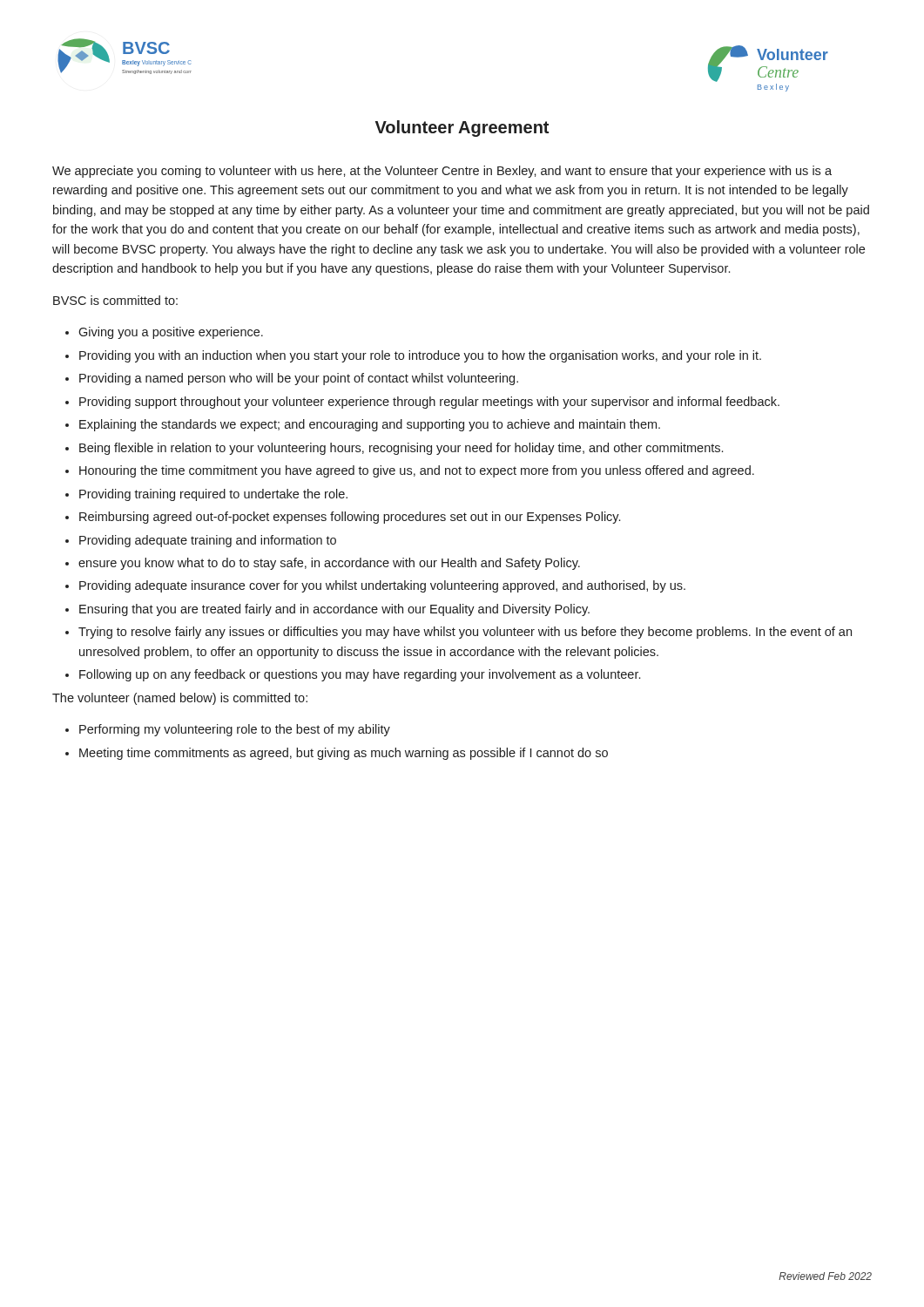Click the title
The image size is (924, 1307).
pos(462,128)
